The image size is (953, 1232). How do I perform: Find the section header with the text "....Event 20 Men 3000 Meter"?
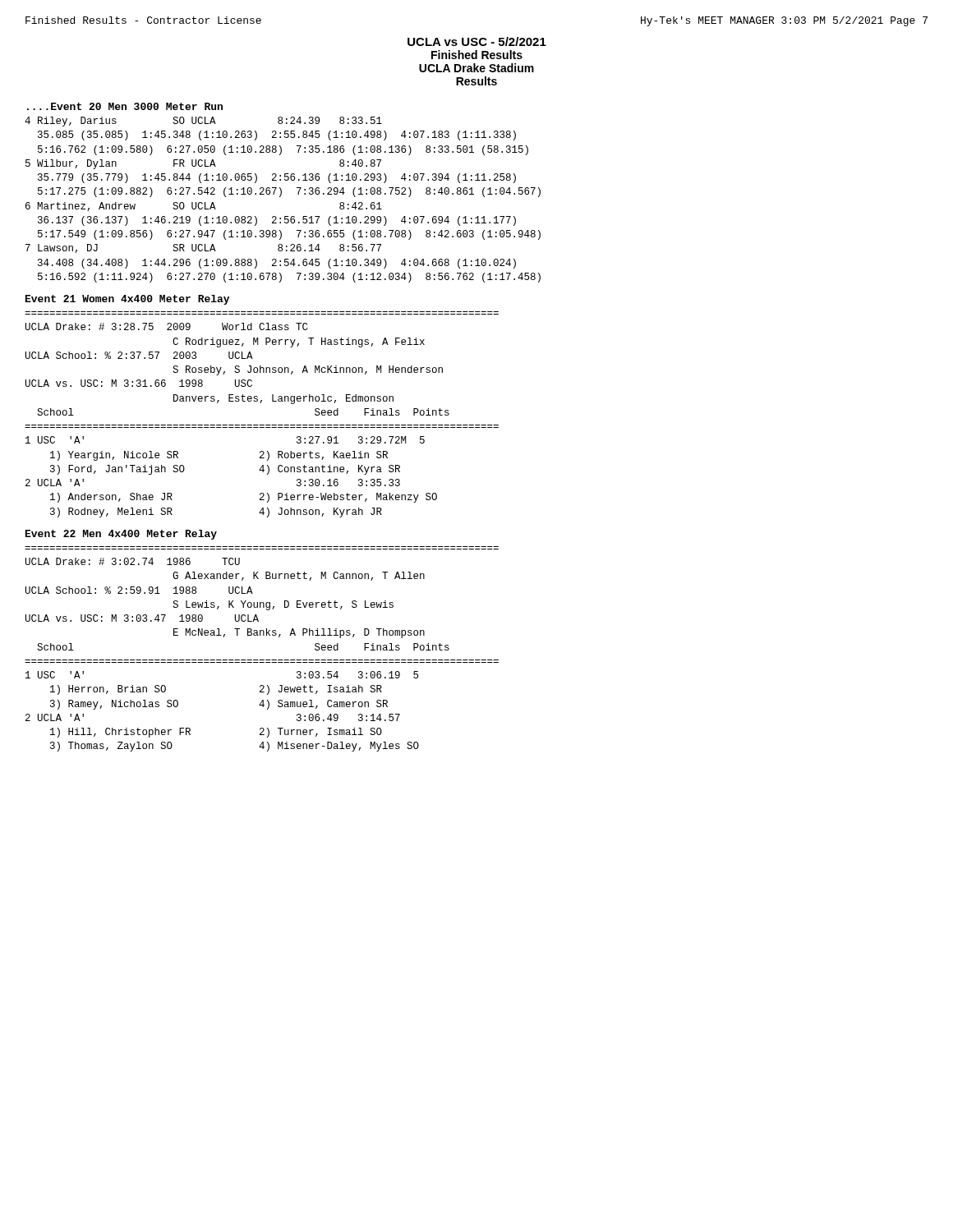(124, 107)
